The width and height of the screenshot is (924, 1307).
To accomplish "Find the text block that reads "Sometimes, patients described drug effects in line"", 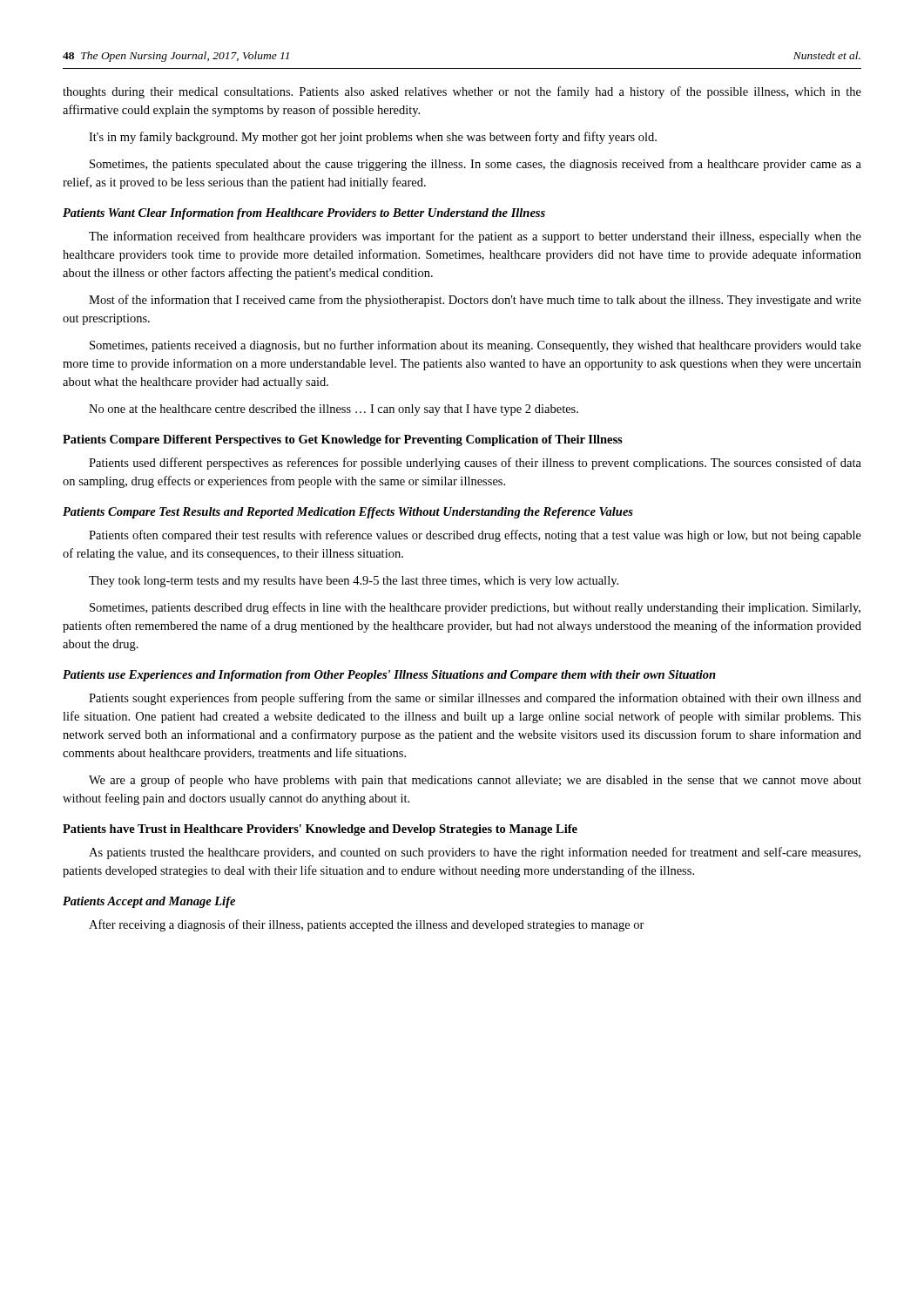I will 462,626.
